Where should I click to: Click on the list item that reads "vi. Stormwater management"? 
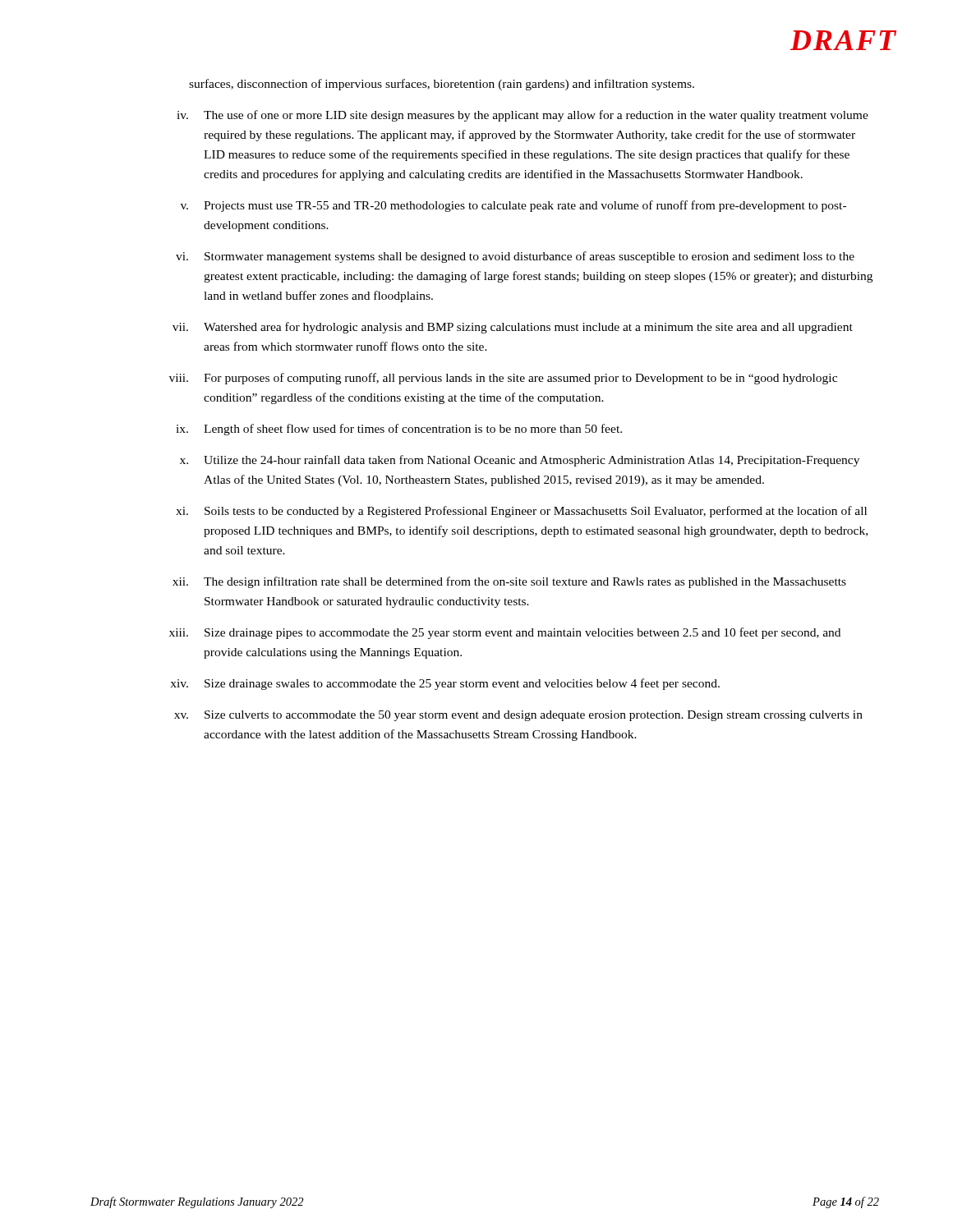(485, 276)
